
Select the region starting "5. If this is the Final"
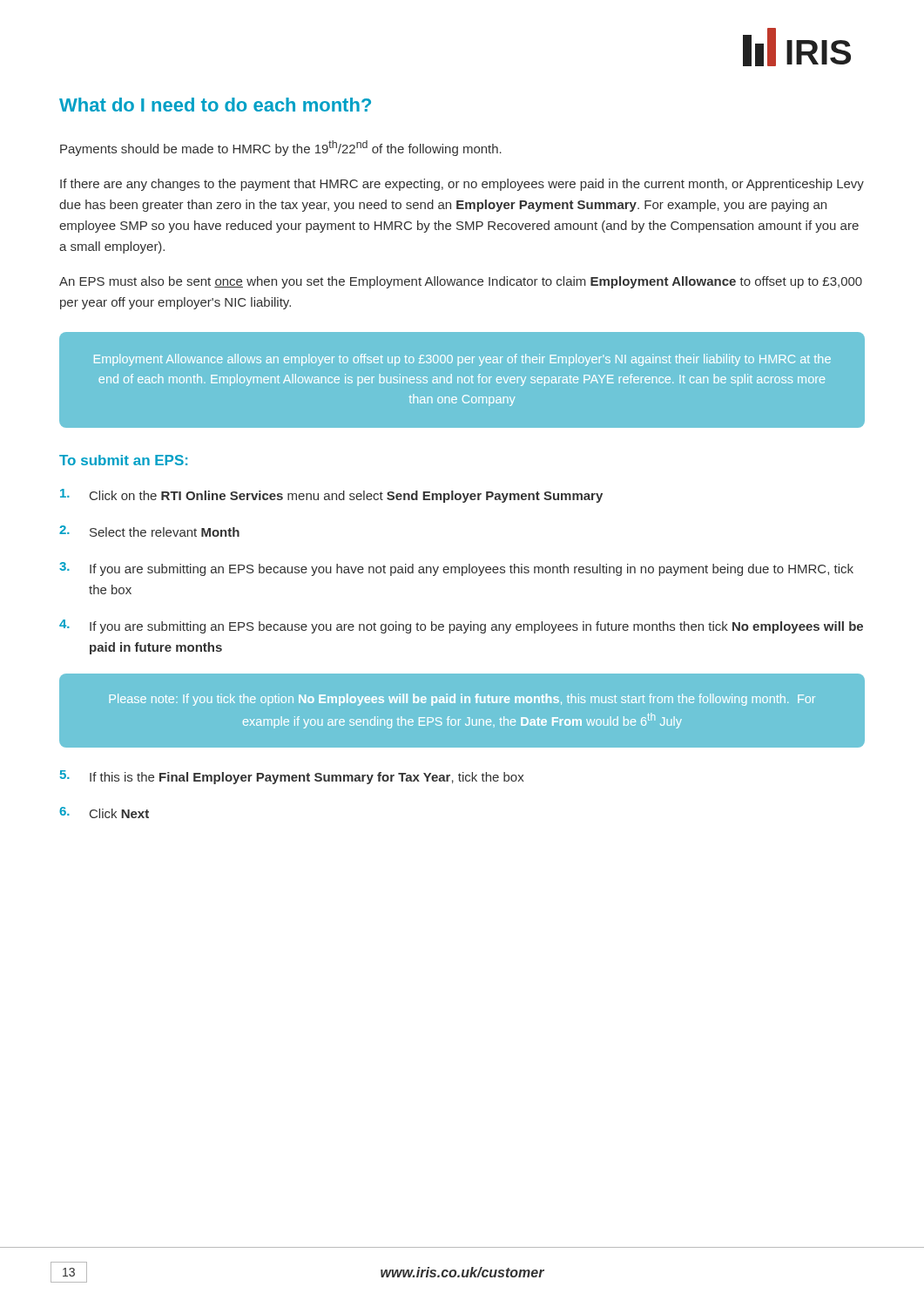292,777
